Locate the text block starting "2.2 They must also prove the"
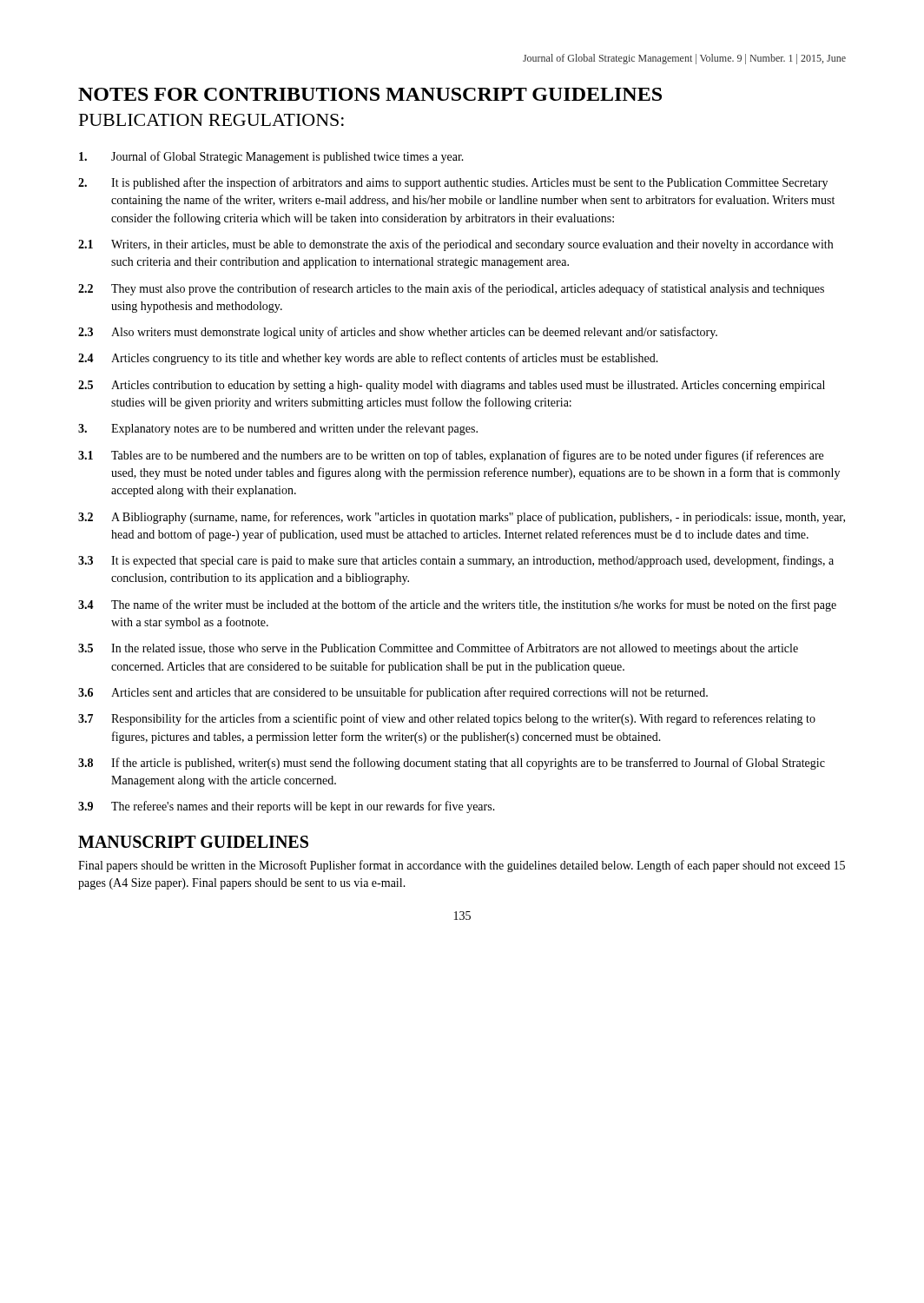 coord(462,298)
